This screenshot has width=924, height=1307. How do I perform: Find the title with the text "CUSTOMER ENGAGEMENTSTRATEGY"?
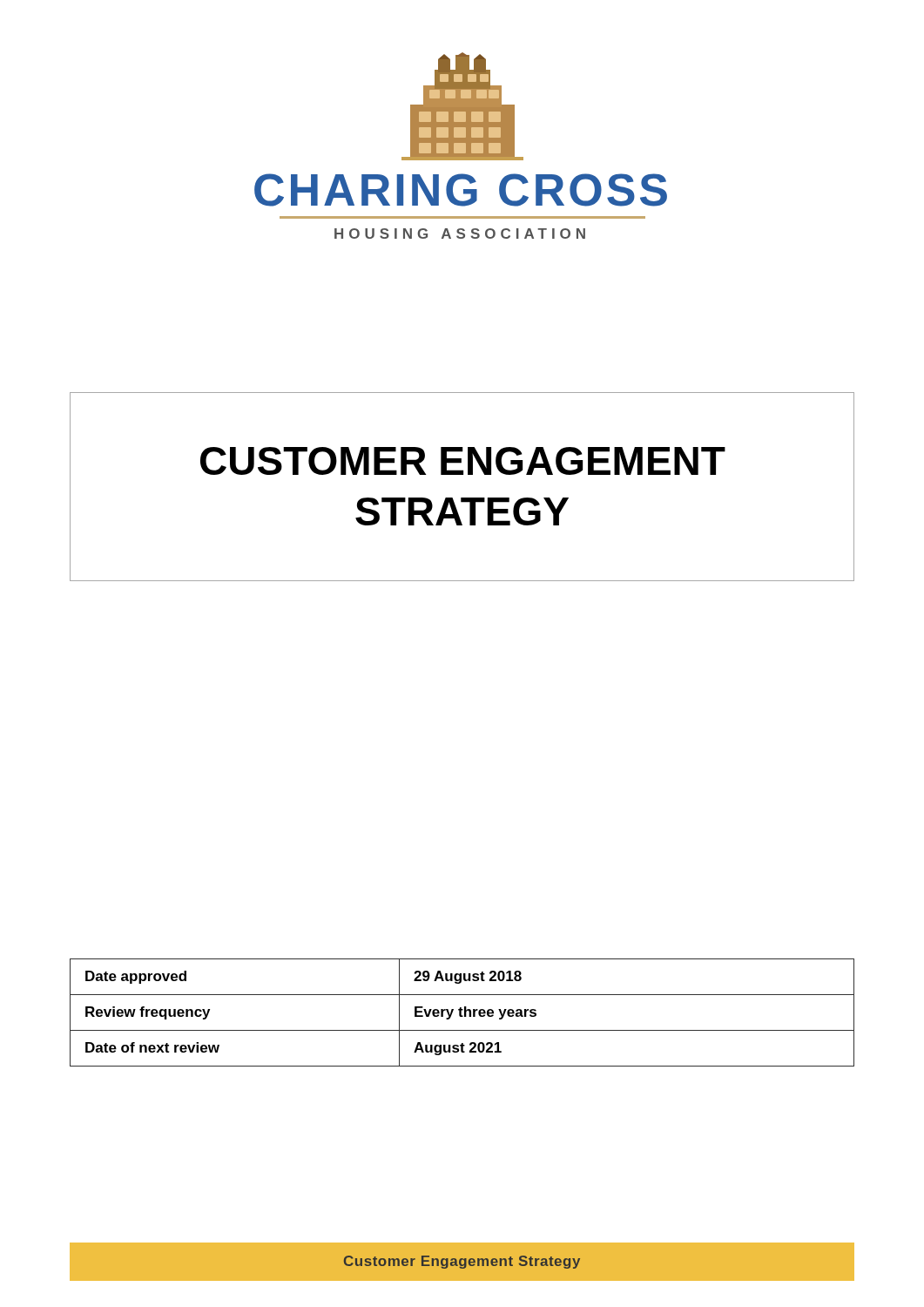pos(462,486)
